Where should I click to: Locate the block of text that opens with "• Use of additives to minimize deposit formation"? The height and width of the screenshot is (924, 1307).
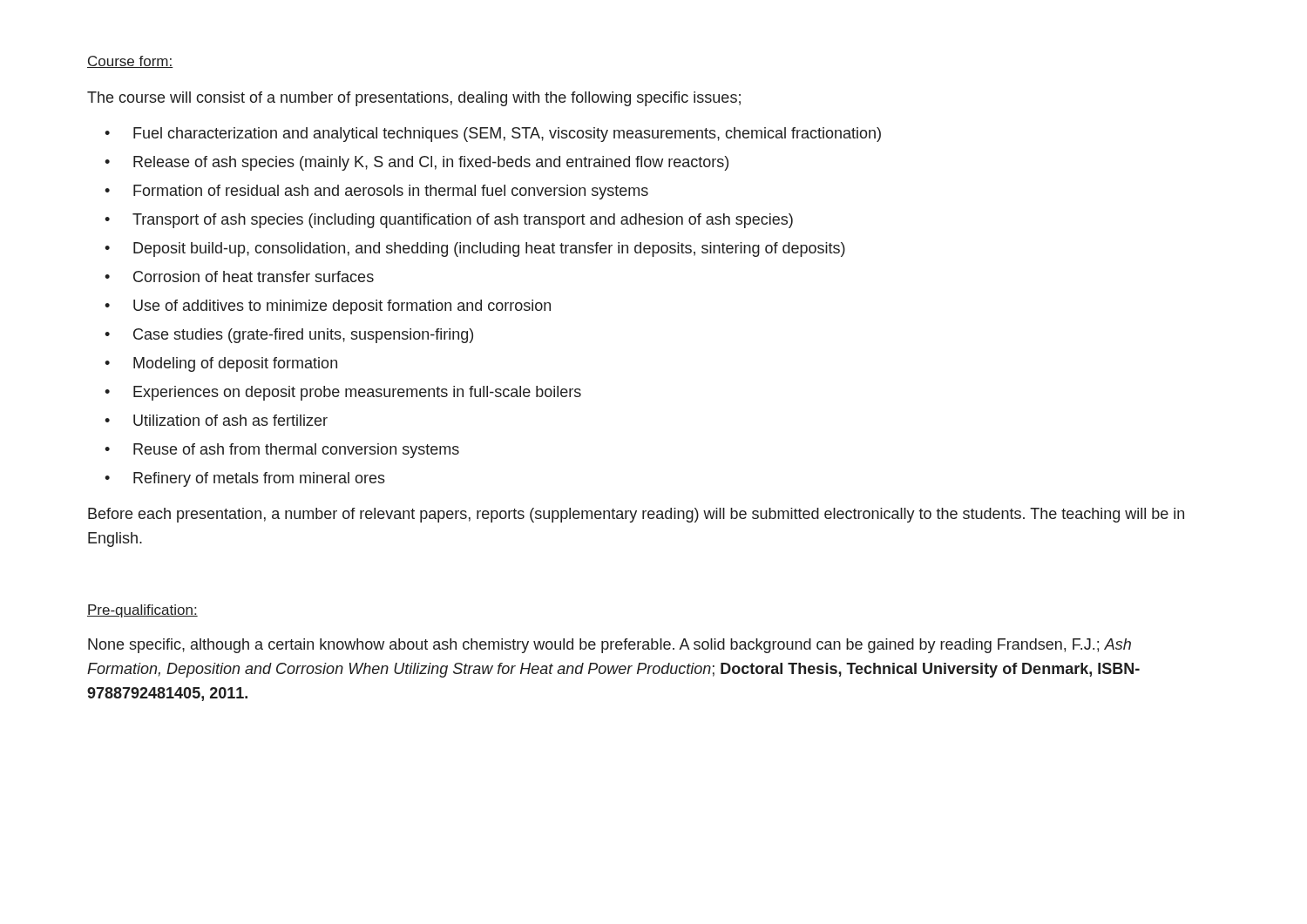pyautogui.click(x=328, y=307)
